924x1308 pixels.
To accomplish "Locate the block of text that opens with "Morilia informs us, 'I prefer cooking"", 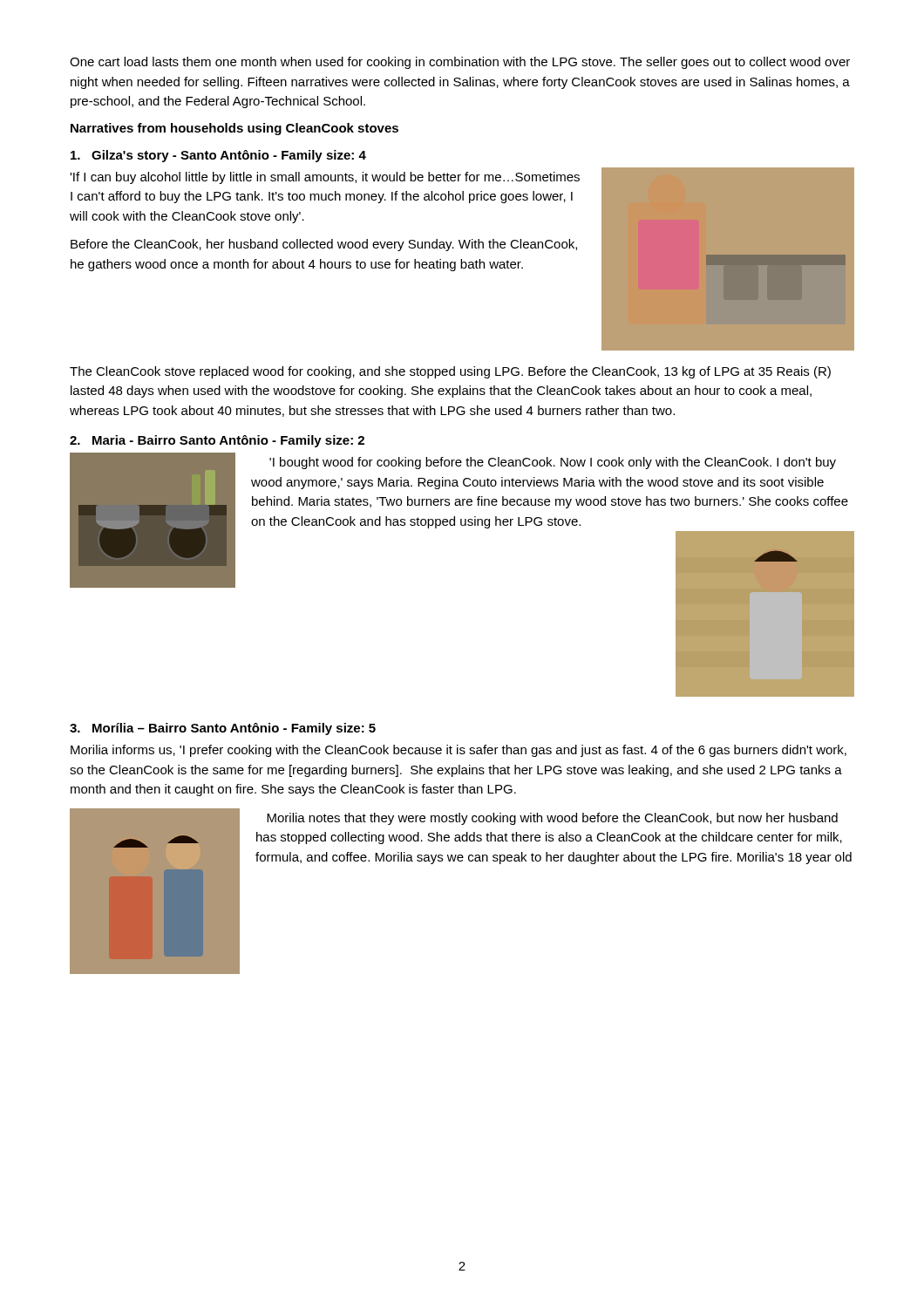I will tap(462, 770).
